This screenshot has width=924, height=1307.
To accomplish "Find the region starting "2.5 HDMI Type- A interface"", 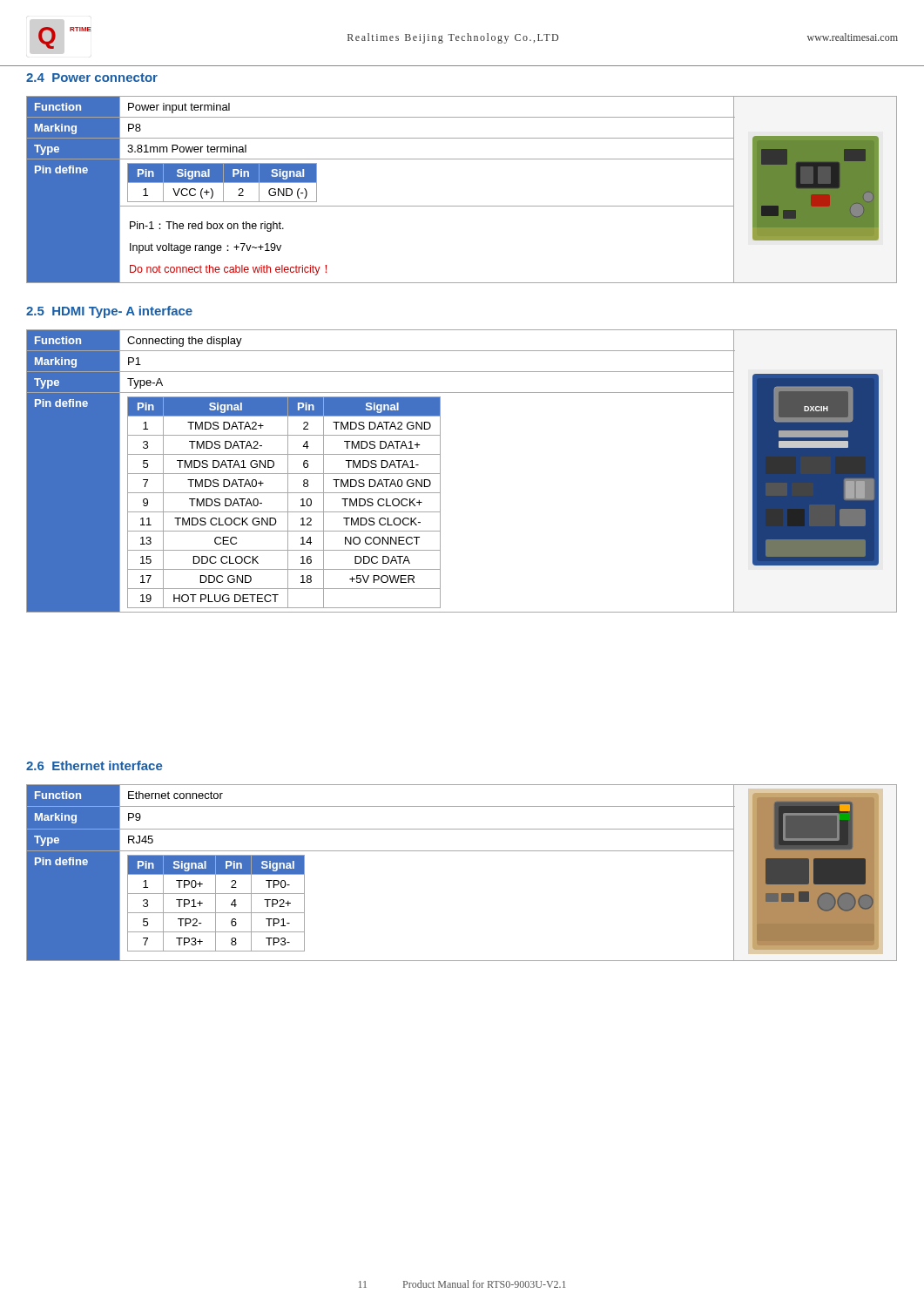I will [109, 311].
